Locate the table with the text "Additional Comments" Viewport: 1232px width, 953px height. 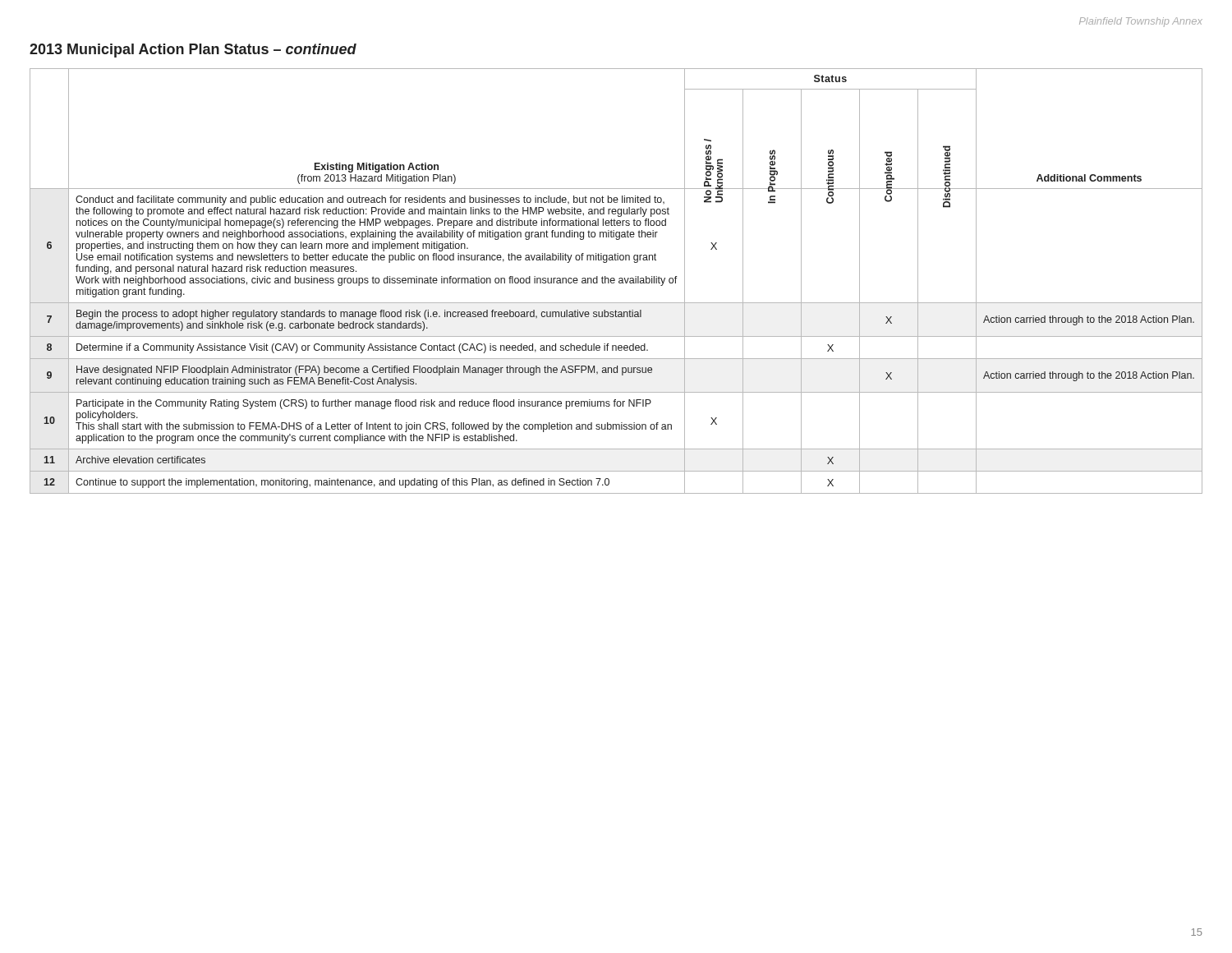[616, 281]
